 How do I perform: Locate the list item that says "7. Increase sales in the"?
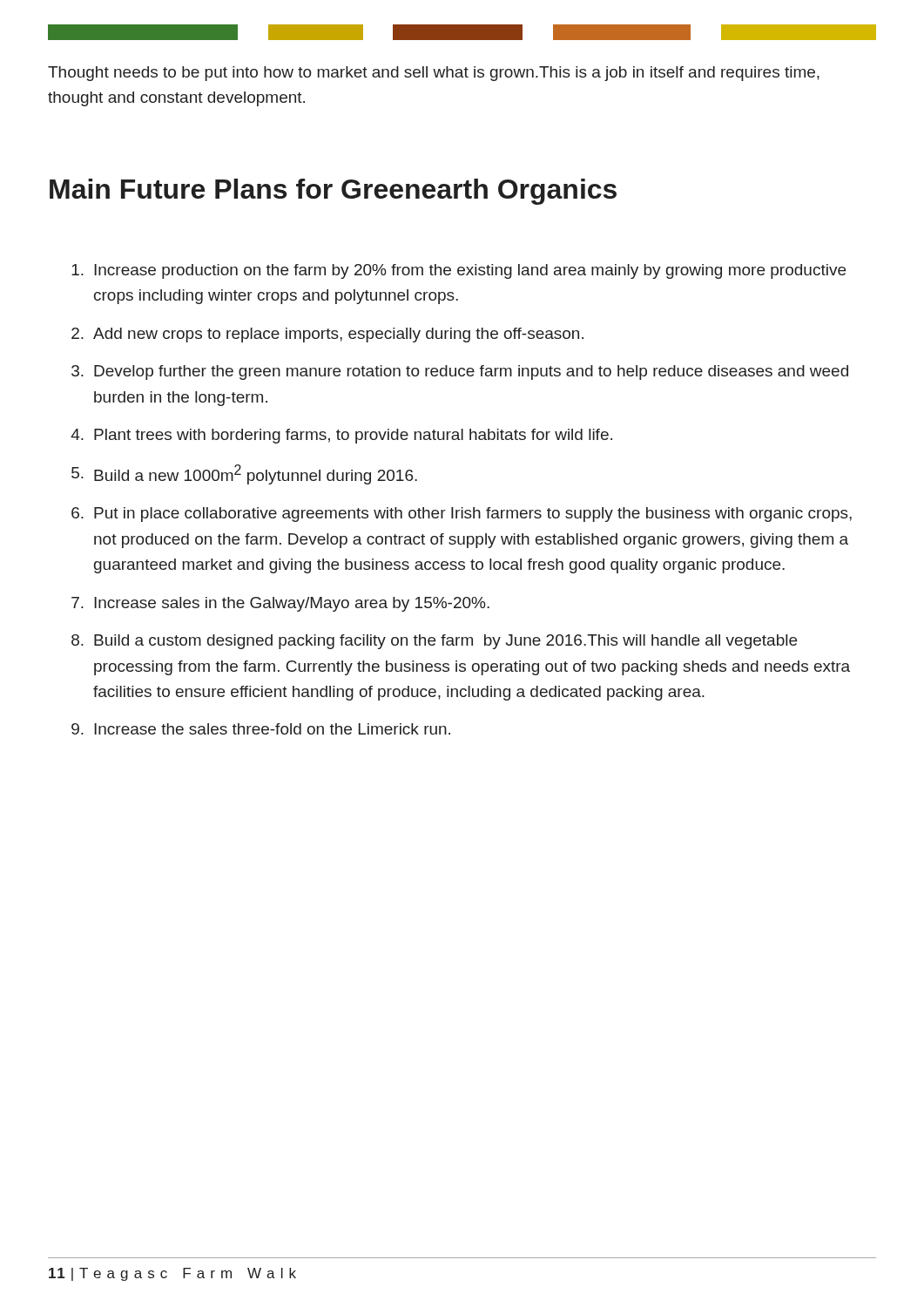click(462, 602)
